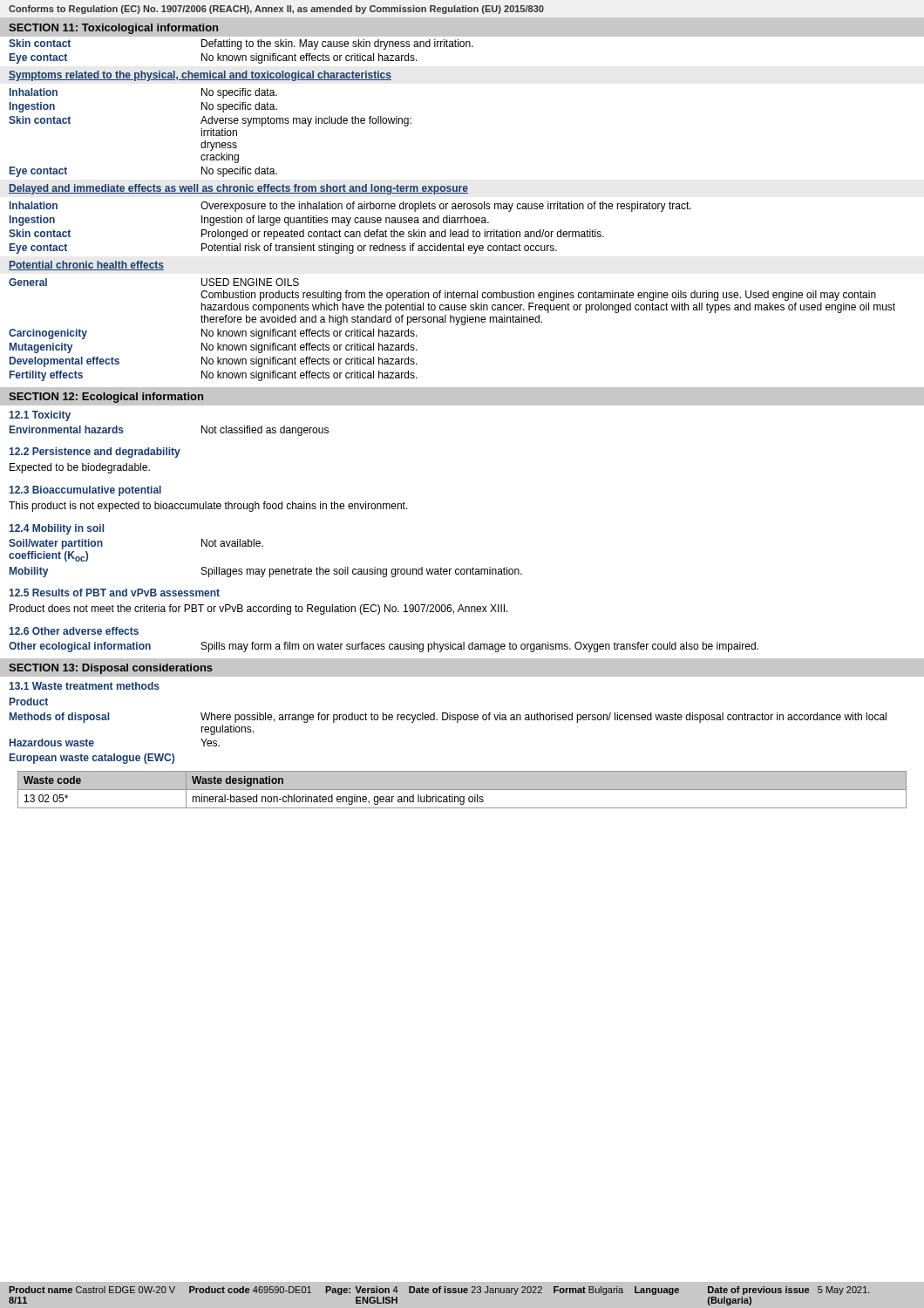
Task: Locate the text "12.4 Mobility in soil"
Action: (57, 528)
